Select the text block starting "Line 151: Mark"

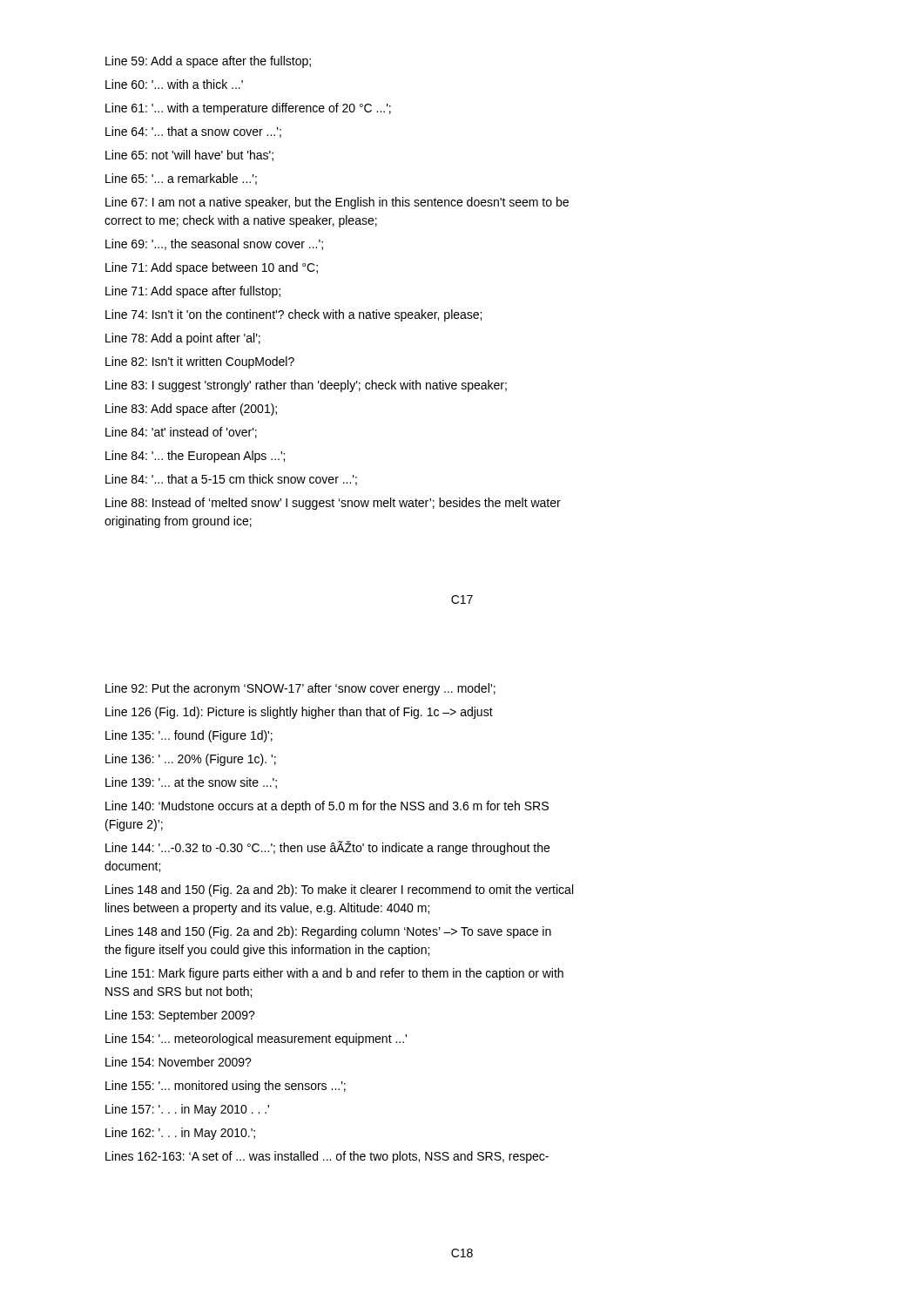tap(334, 982)
